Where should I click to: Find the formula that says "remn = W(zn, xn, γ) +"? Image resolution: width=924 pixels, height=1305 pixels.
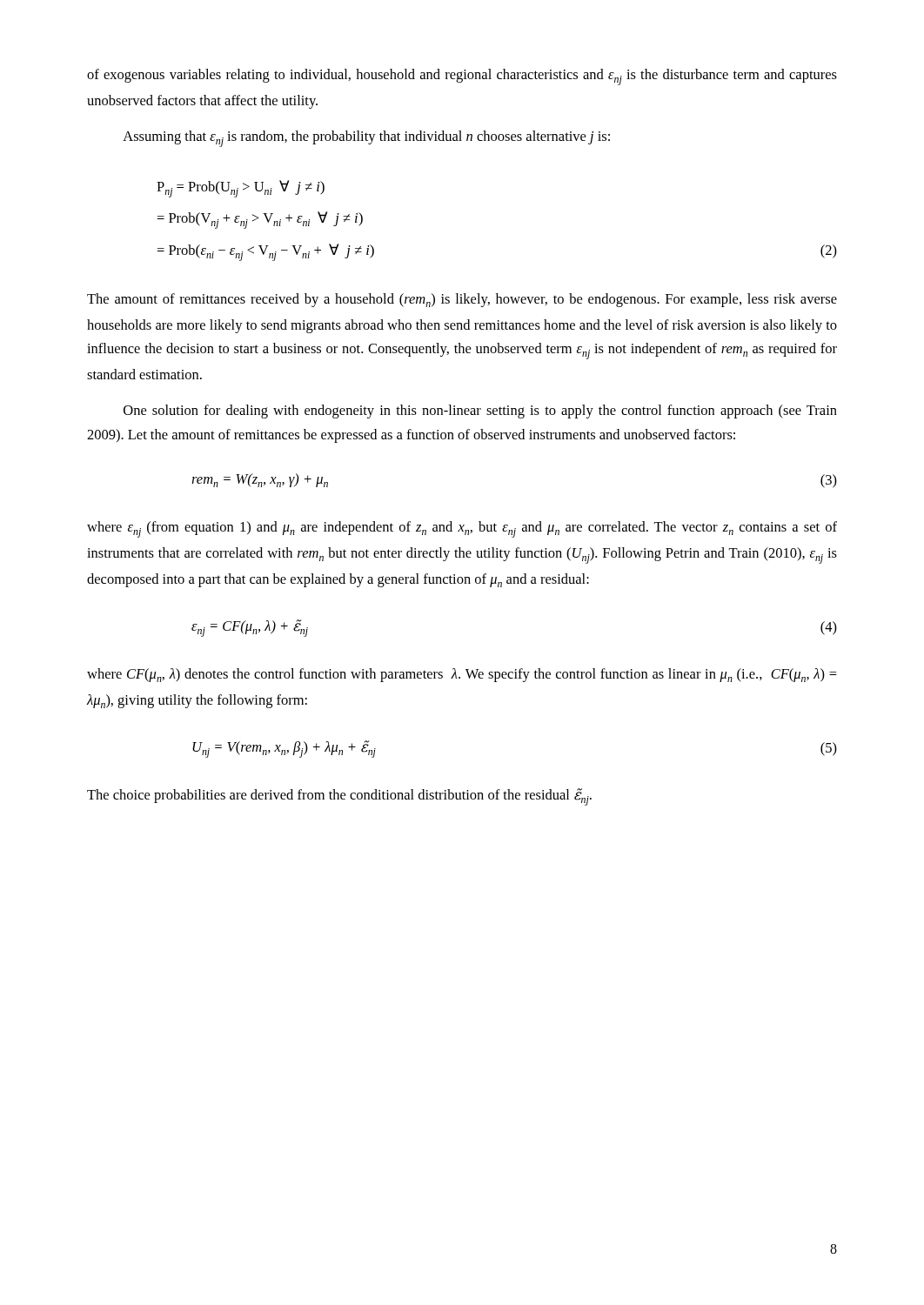pyautogui.click(x=249, y=481)
